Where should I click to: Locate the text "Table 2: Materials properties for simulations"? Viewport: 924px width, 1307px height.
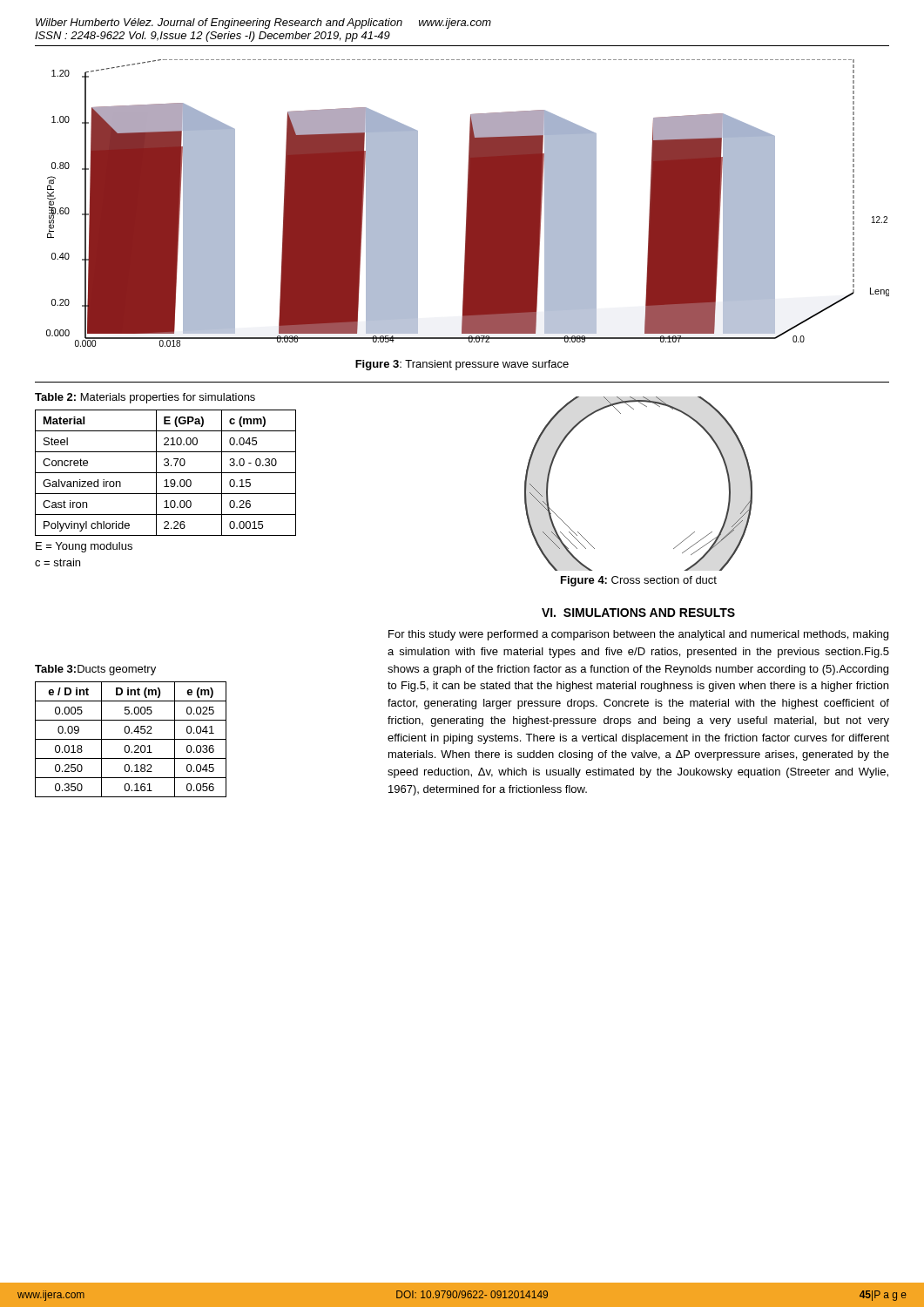(x=145, y=397)
